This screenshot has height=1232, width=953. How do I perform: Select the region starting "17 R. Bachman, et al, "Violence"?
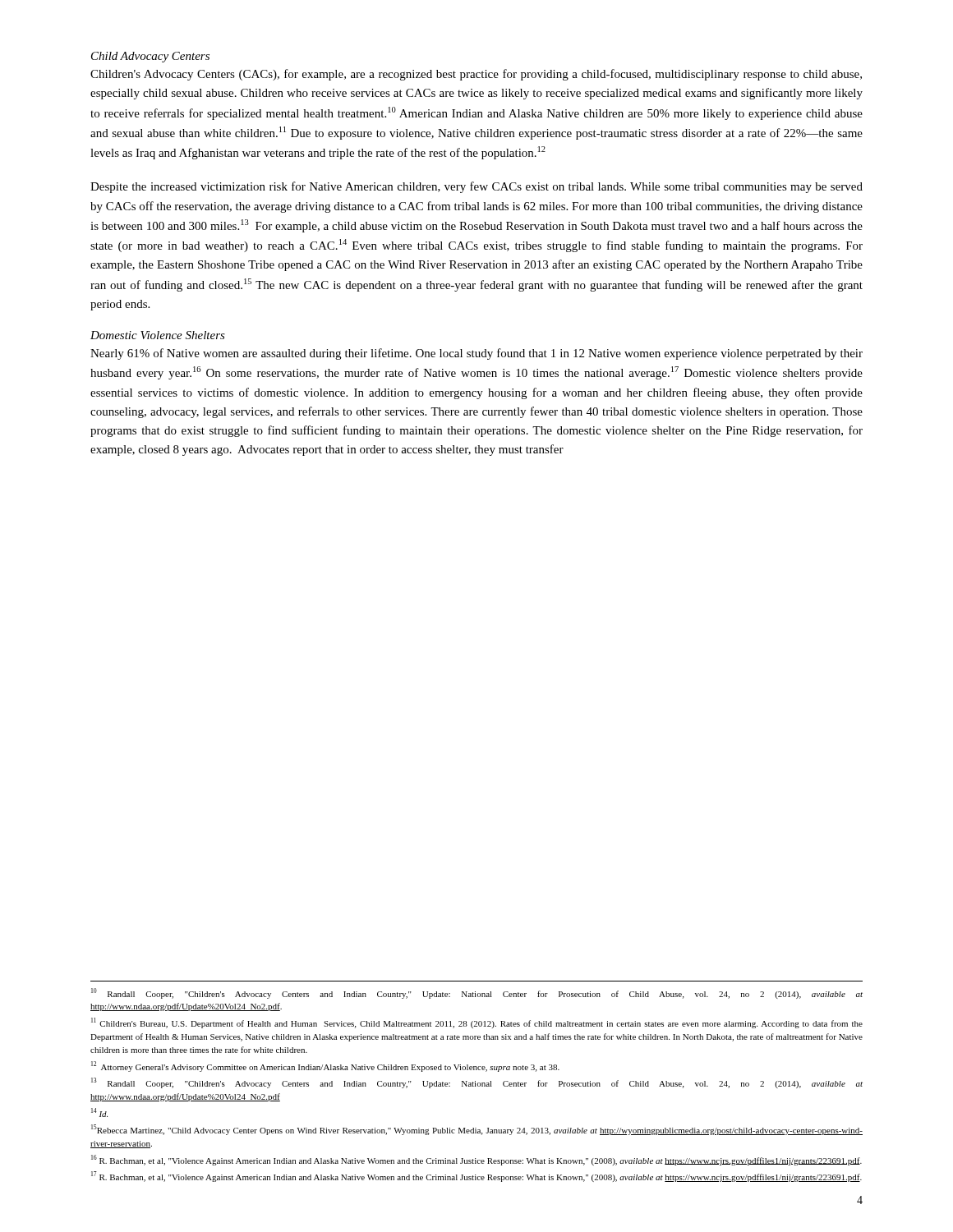[x=476, y=1176]
